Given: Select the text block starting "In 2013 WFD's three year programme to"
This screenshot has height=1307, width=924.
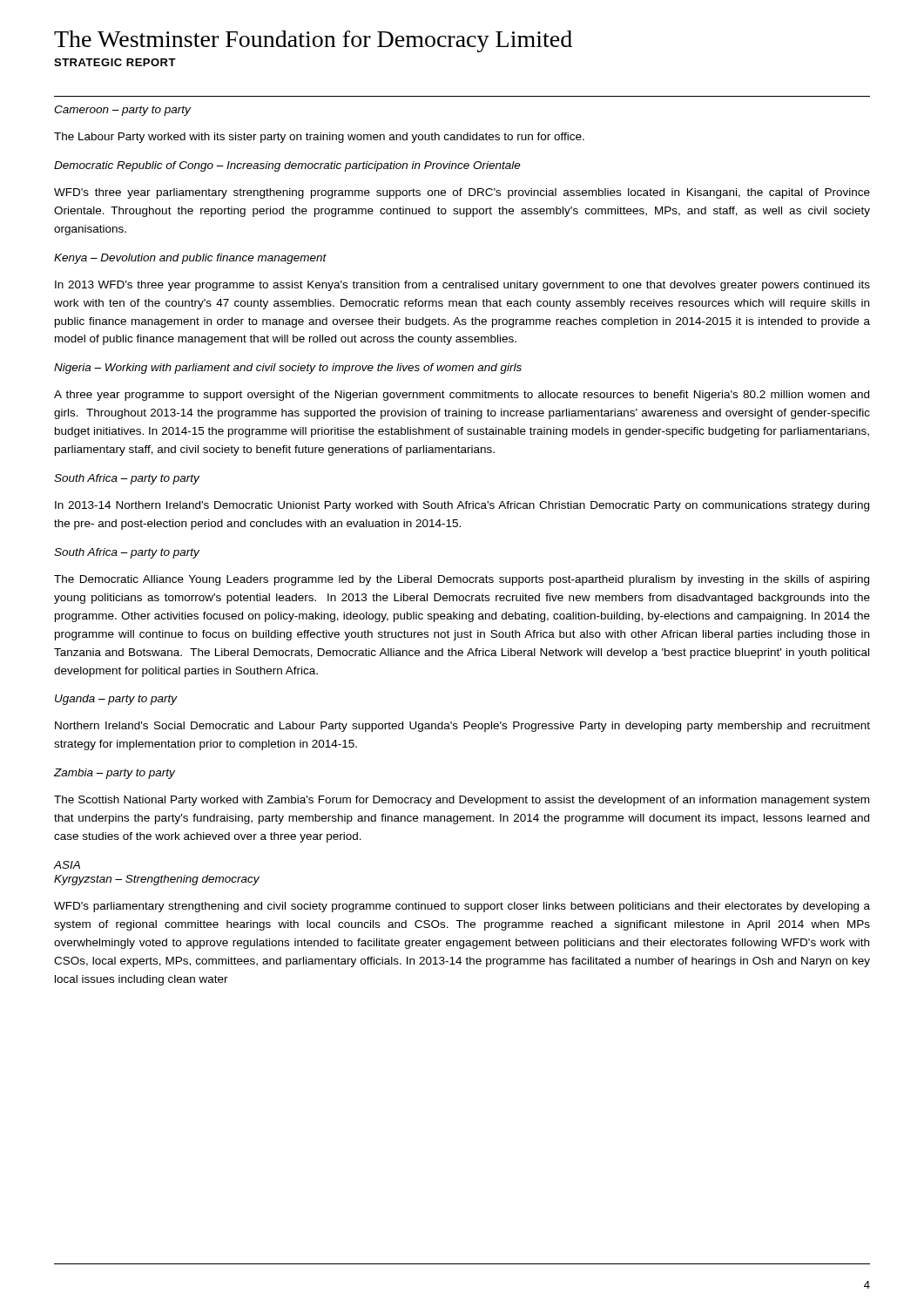Looking at the screenshot, I should 462,312.
